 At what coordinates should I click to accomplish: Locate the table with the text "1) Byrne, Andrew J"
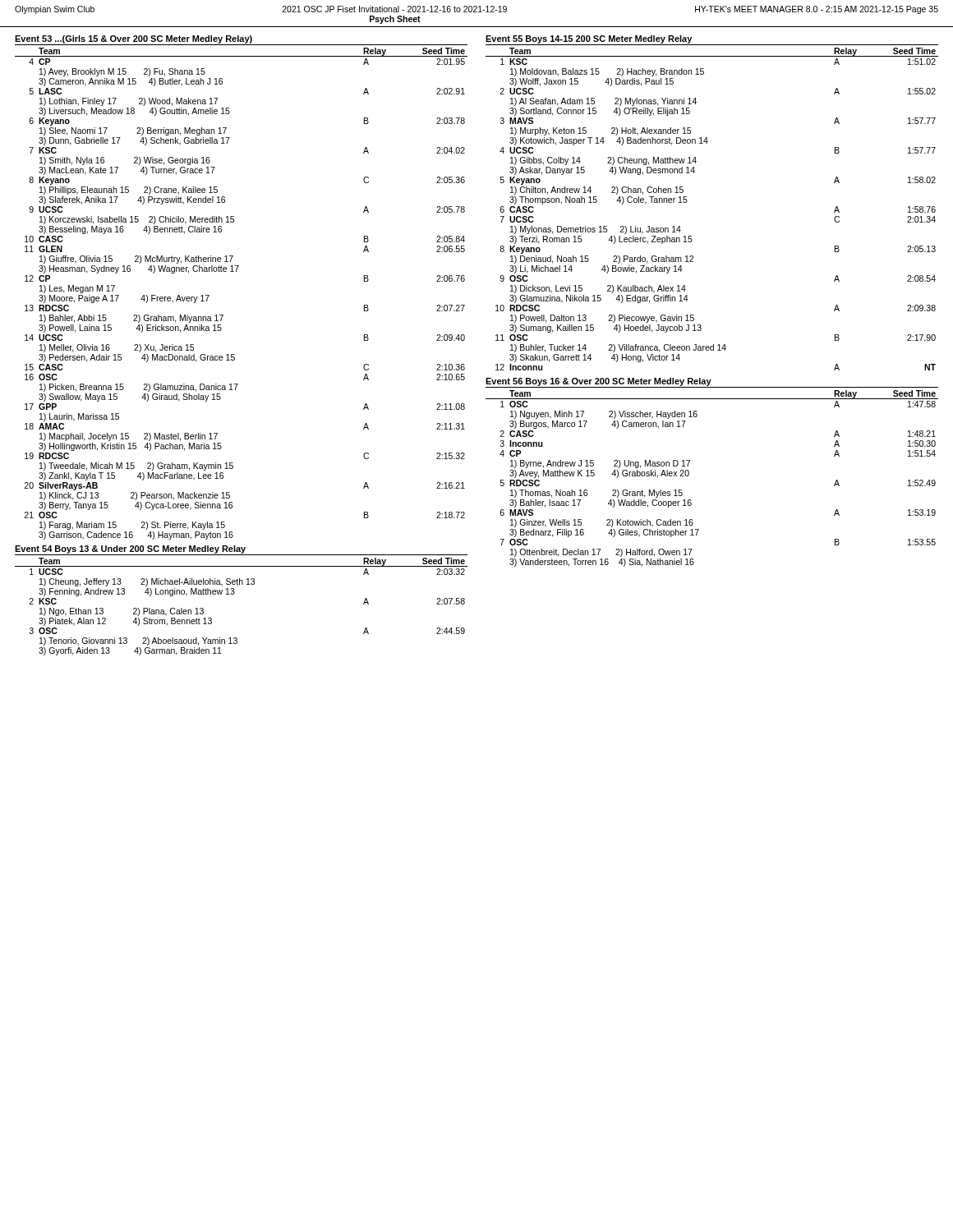[712, 478]
